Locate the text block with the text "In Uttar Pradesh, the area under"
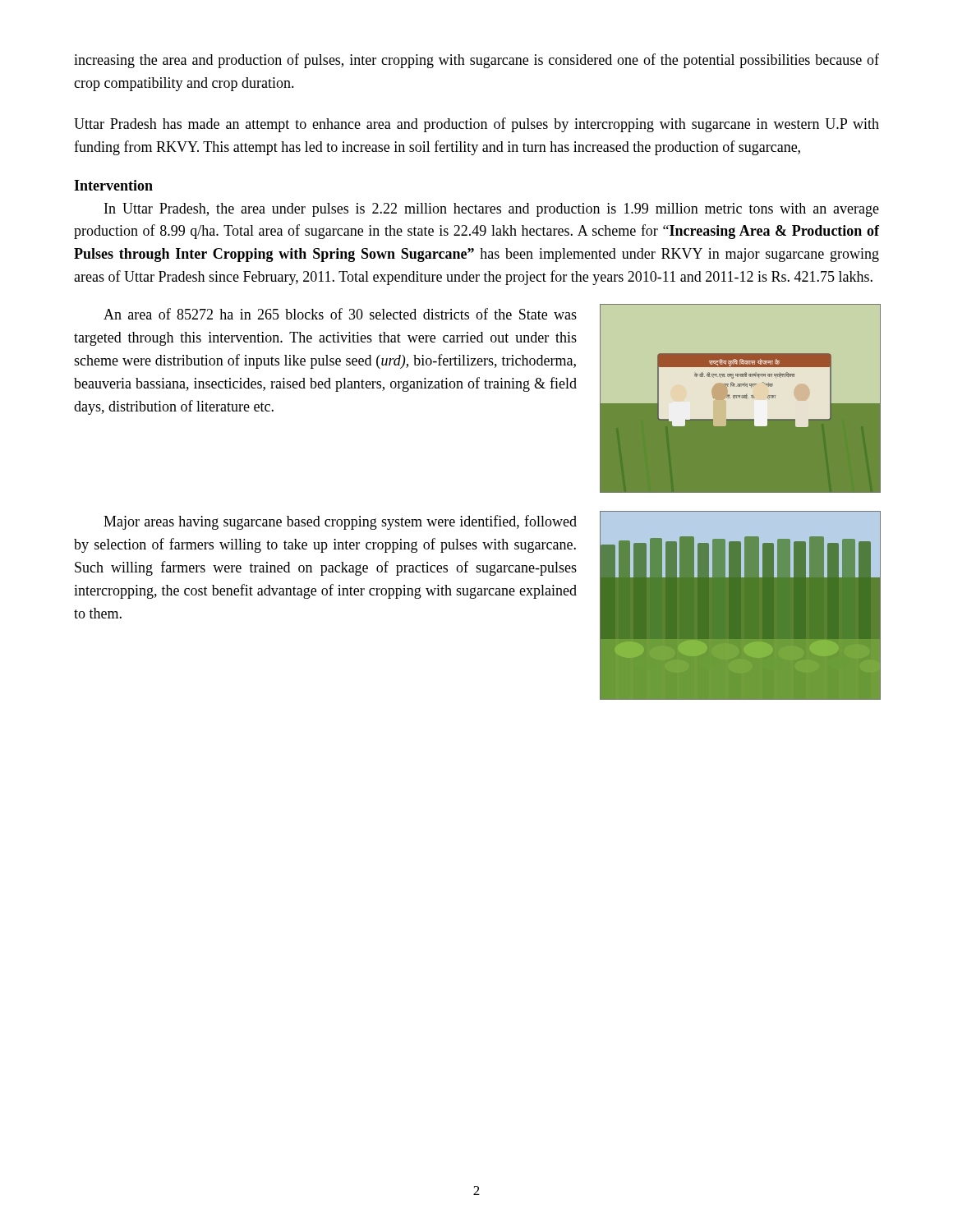953x1232 pixels. click(476, 243)
